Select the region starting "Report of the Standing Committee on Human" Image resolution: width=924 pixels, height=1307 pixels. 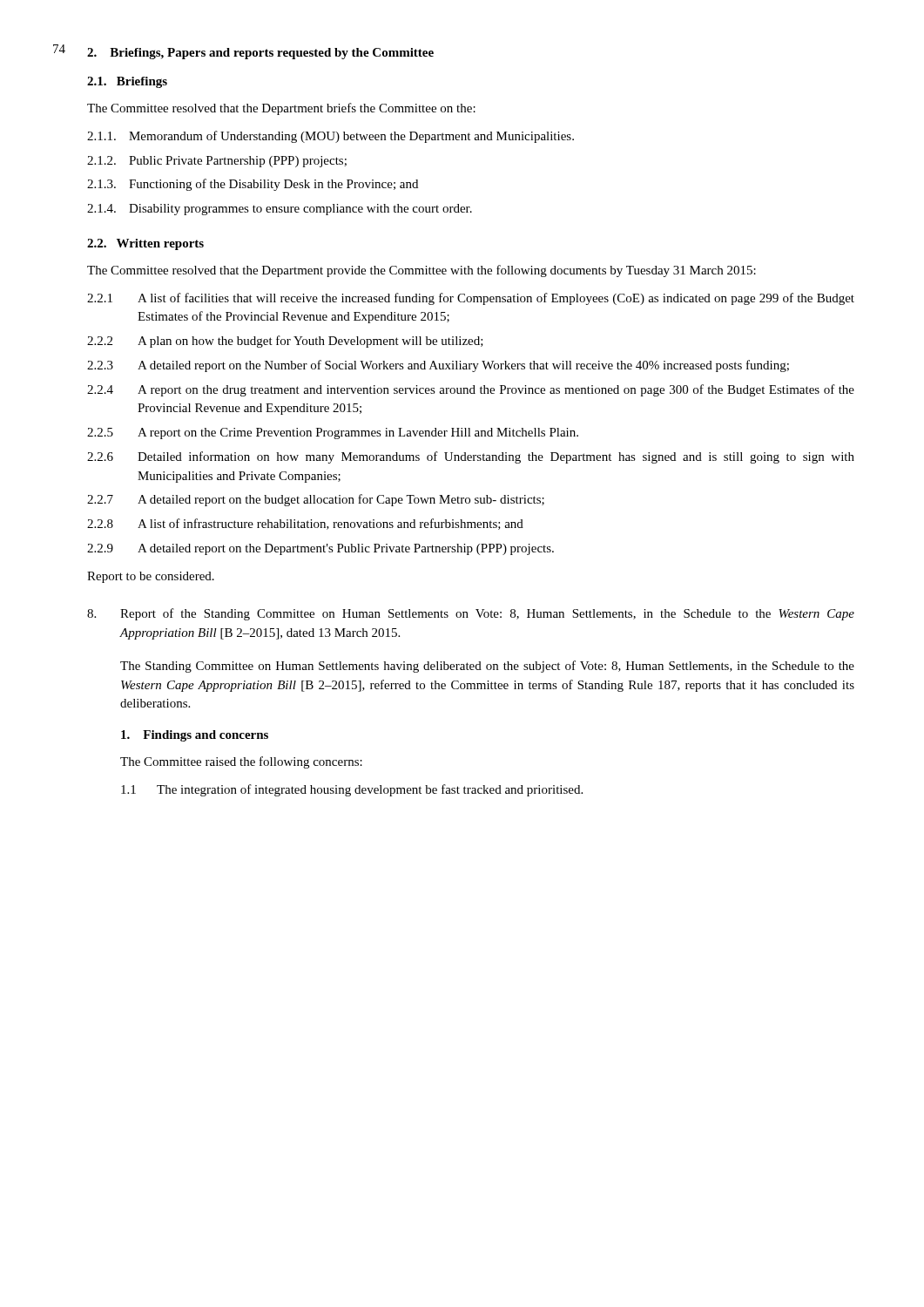point(471,624)
